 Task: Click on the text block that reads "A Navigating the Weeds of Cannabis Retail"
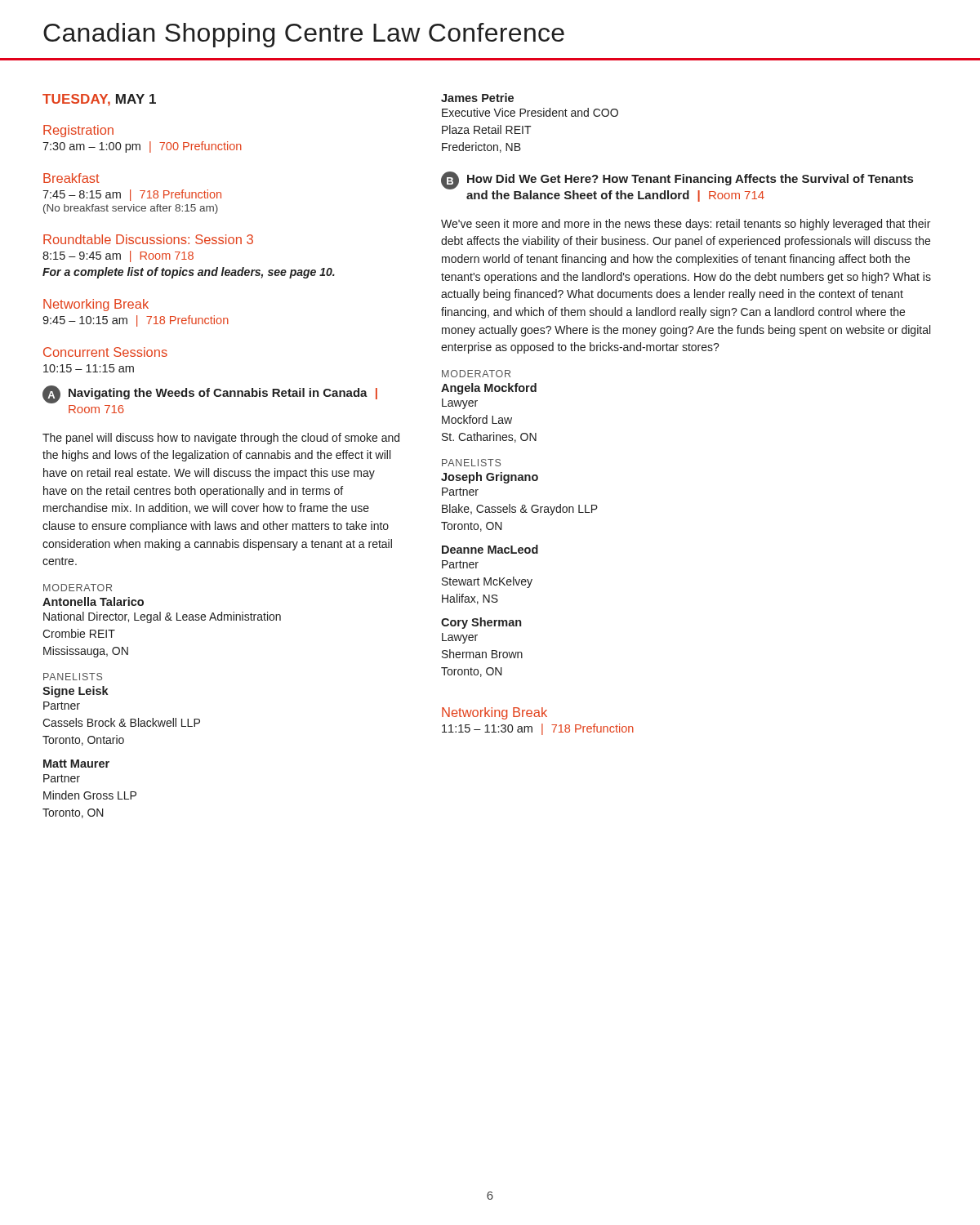222,401
